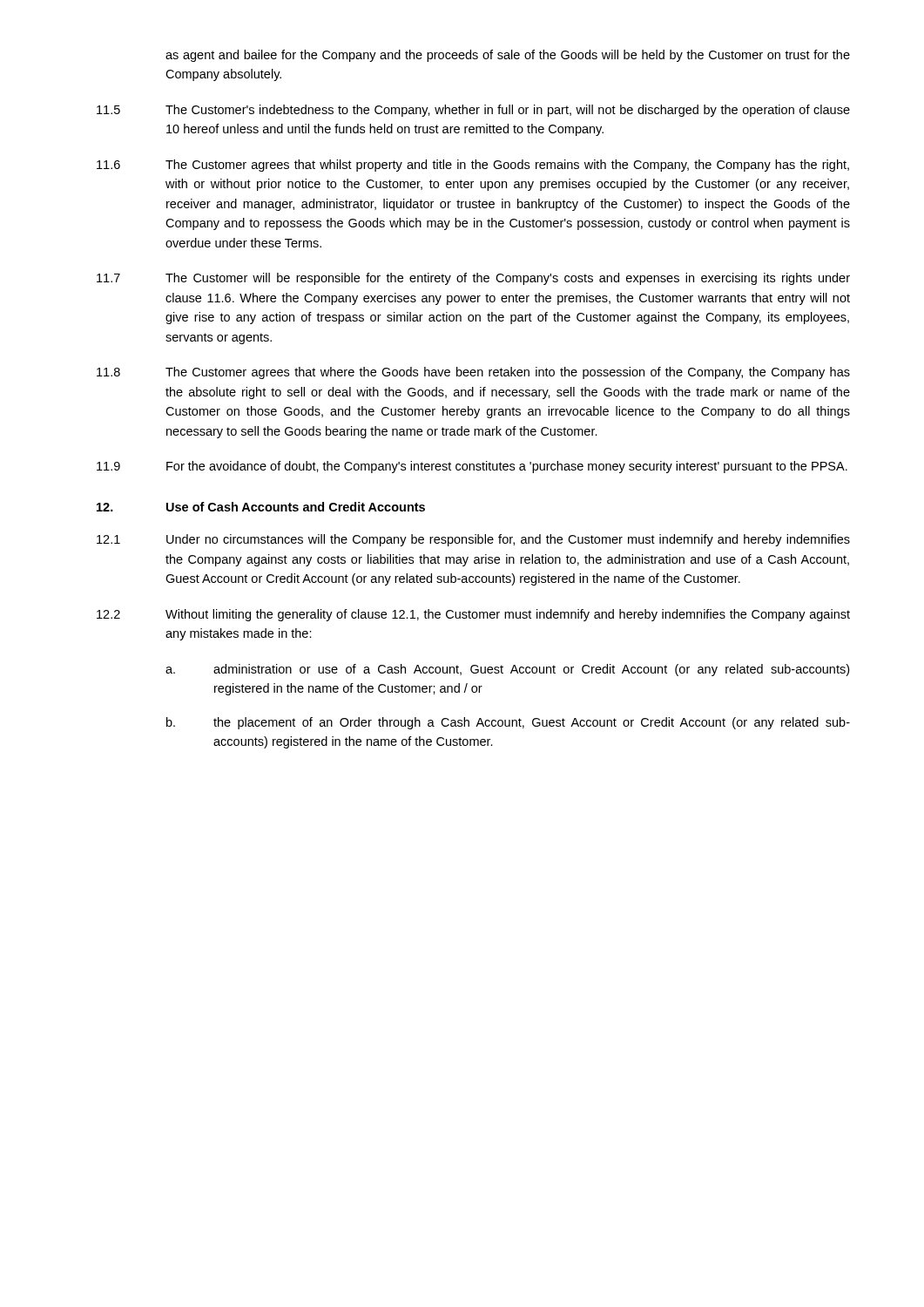
Task: Point to the block beginning "11.7 The Customer will be responsible"
Action: point(473,308)
